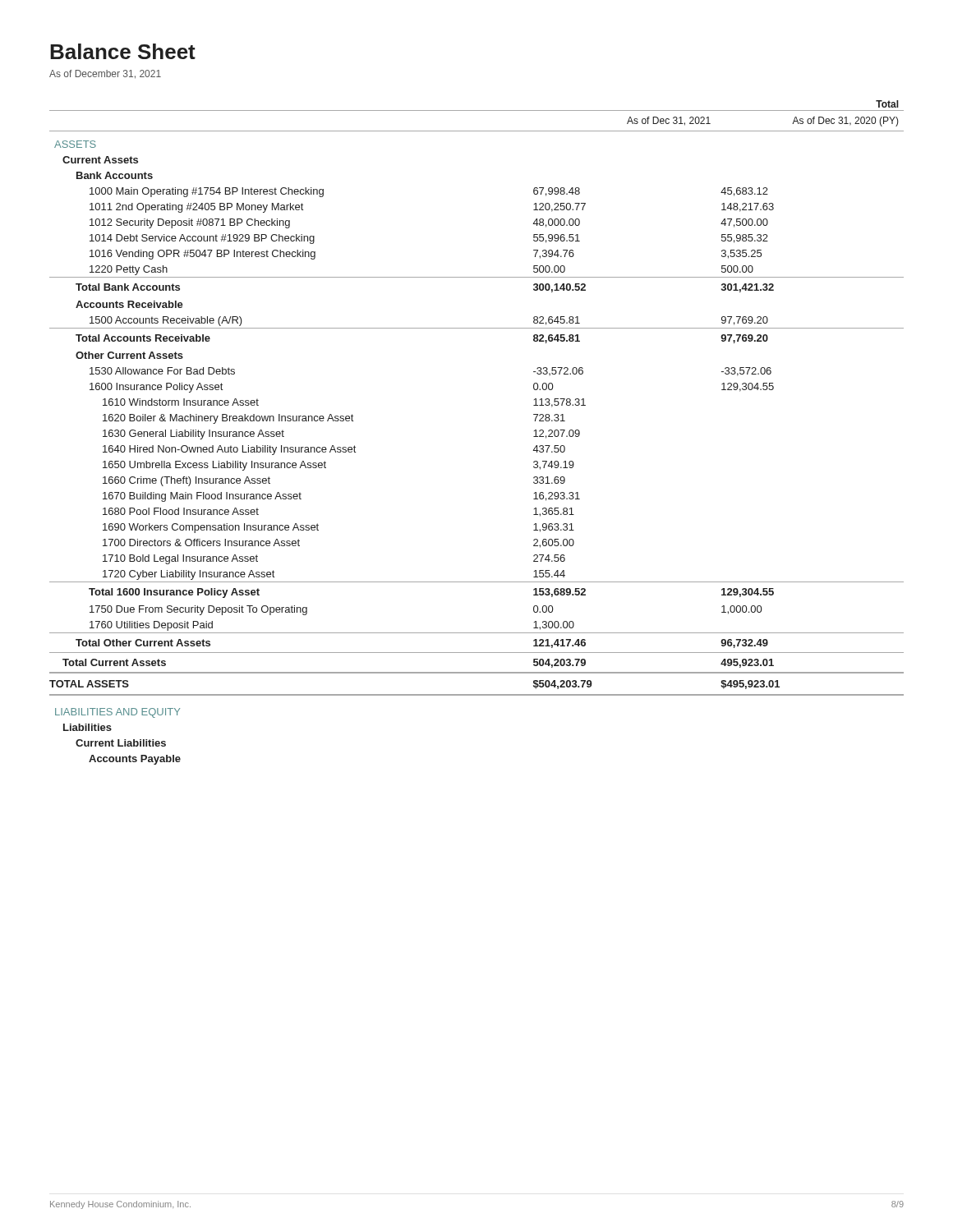Locate the table with the text "1220 Petty Cash"
Screen dimensions: 1232x953
pyautogui.click(x=476, y=430)
